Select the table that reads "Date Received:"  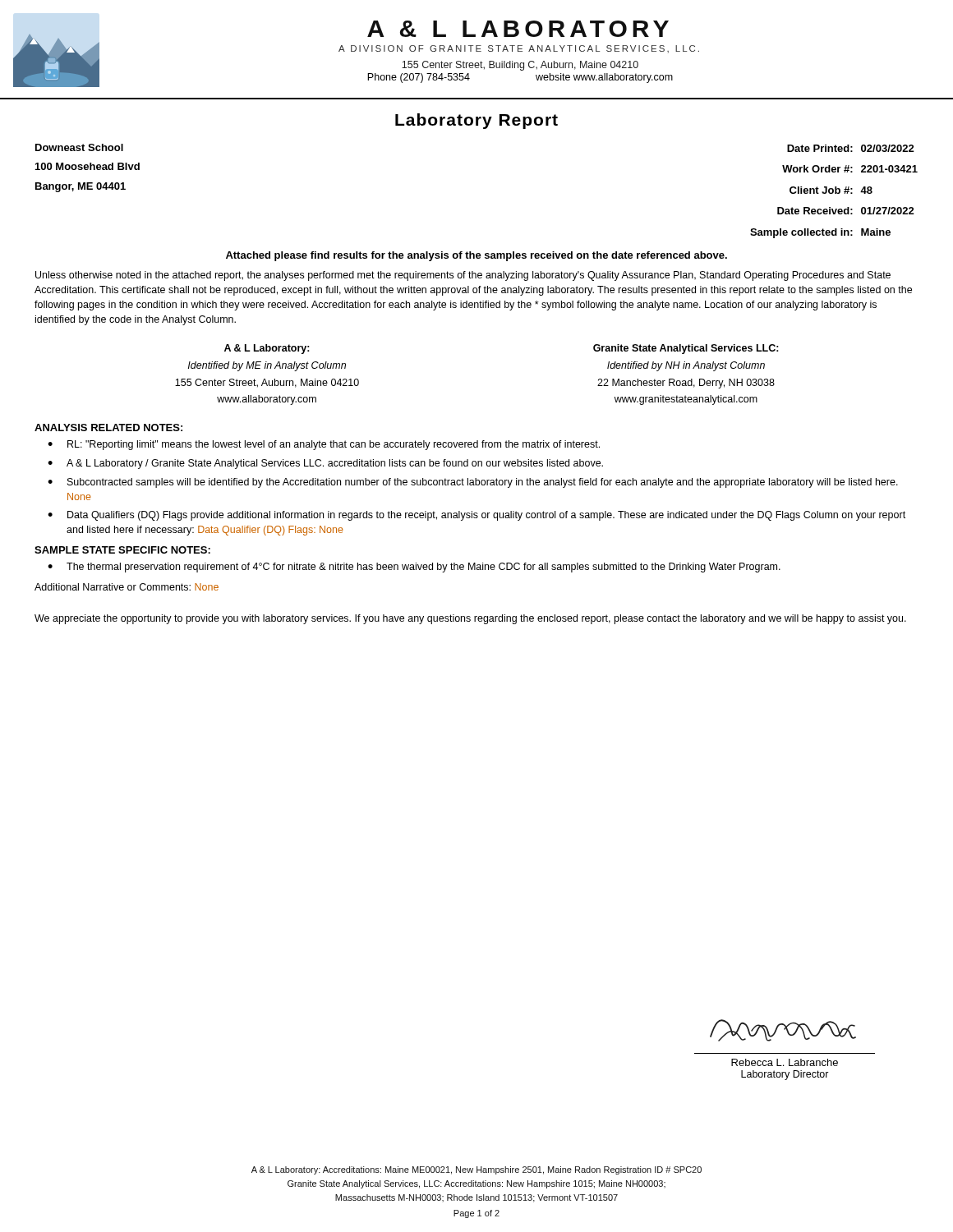click(x=834, y=190)
